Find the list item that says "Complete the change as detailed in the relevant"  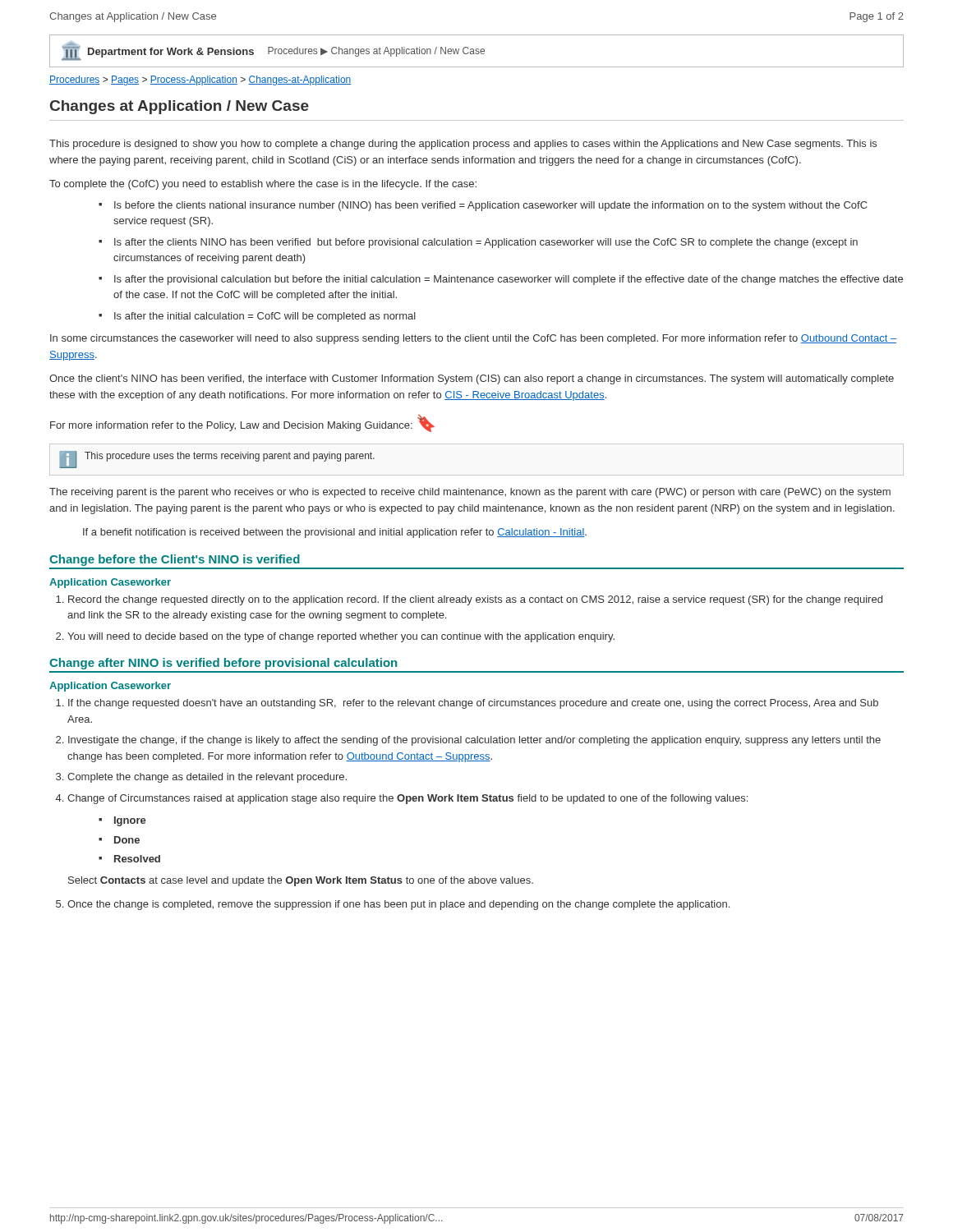click(208, 777)
